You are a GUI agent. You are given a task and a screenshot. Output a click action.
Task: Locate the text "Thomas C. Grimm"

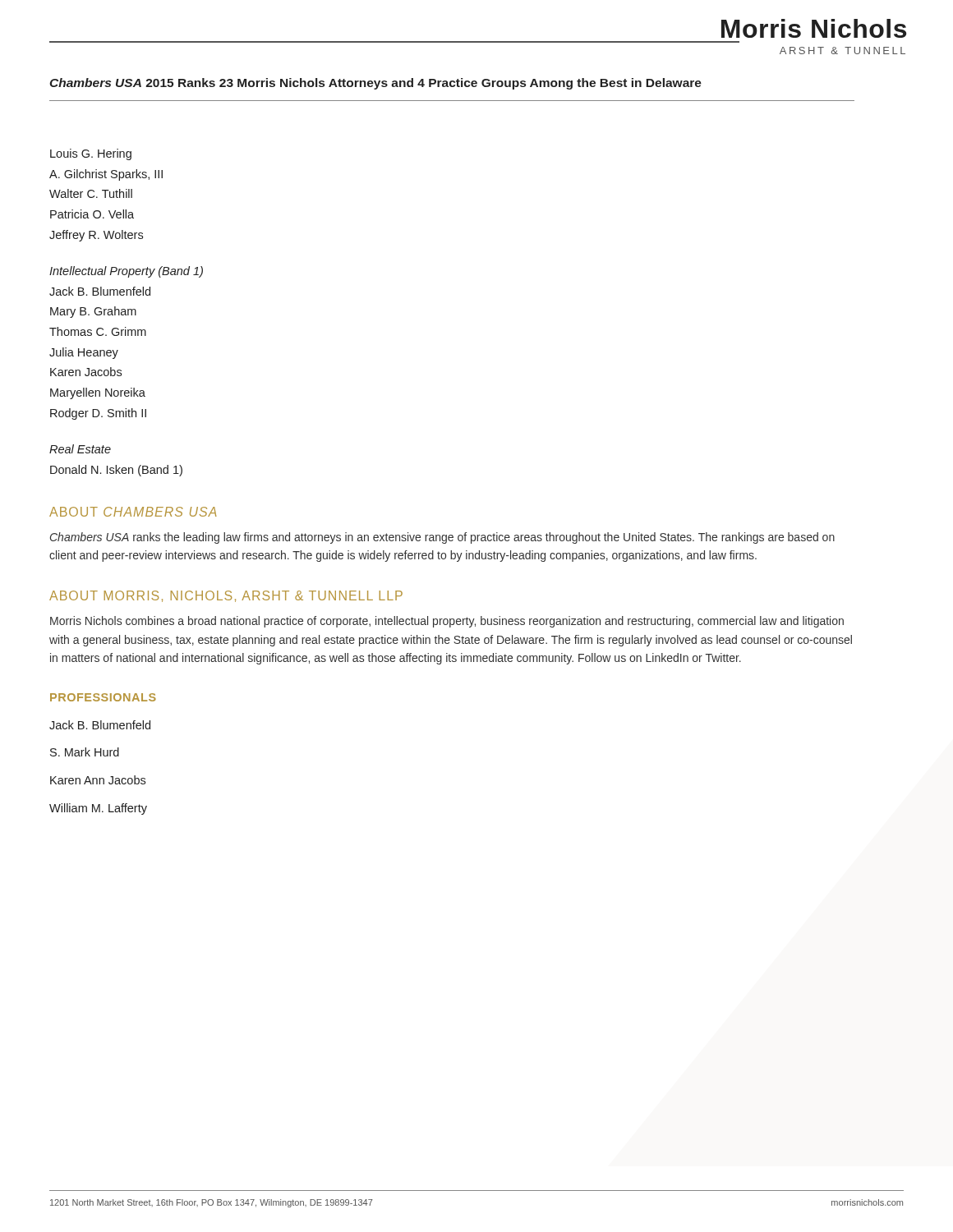tap(98, 331)
